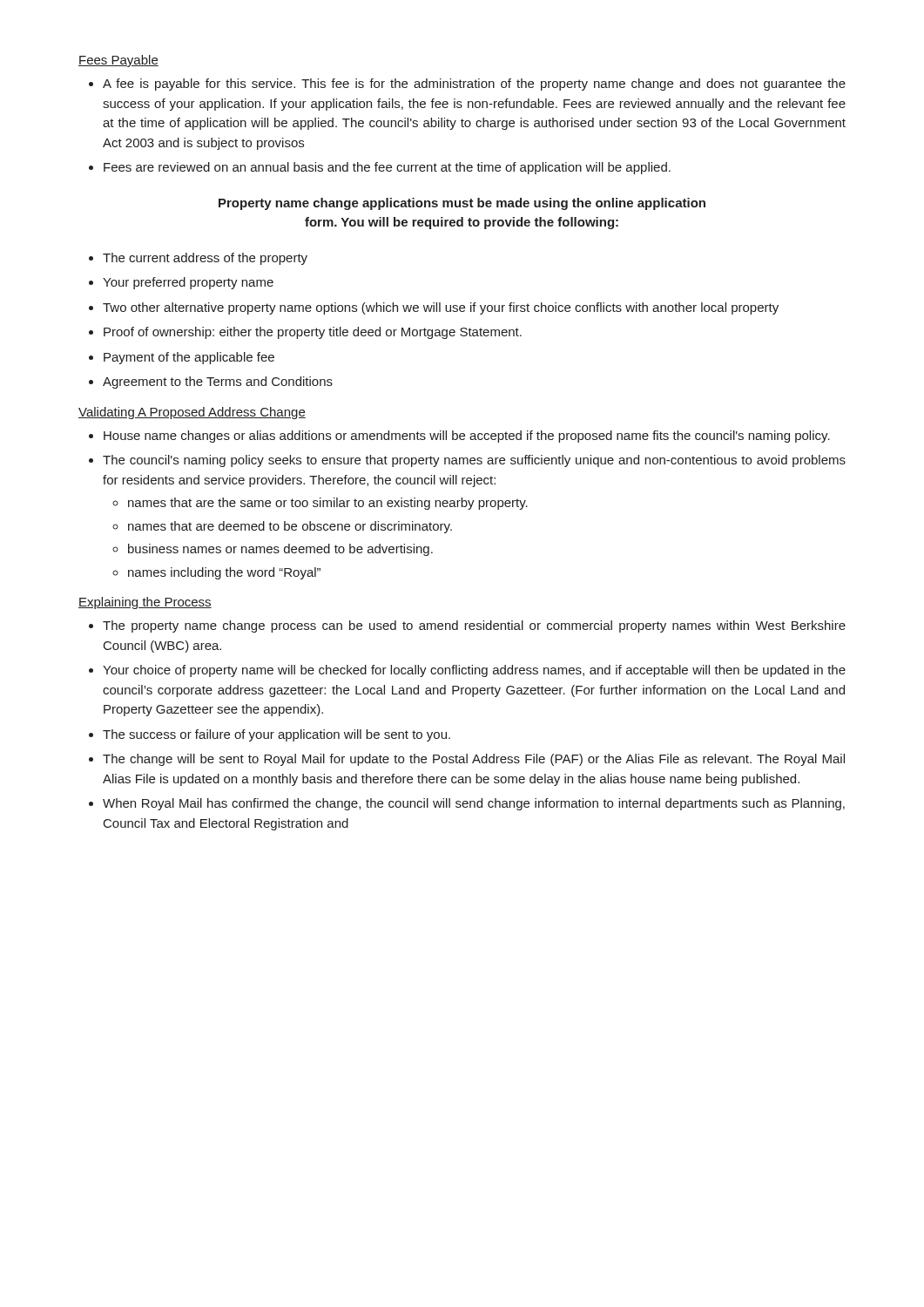Where is the section header that starts "Validating A Proposed Address"?
924x1307 pixels.
point(192,411)
